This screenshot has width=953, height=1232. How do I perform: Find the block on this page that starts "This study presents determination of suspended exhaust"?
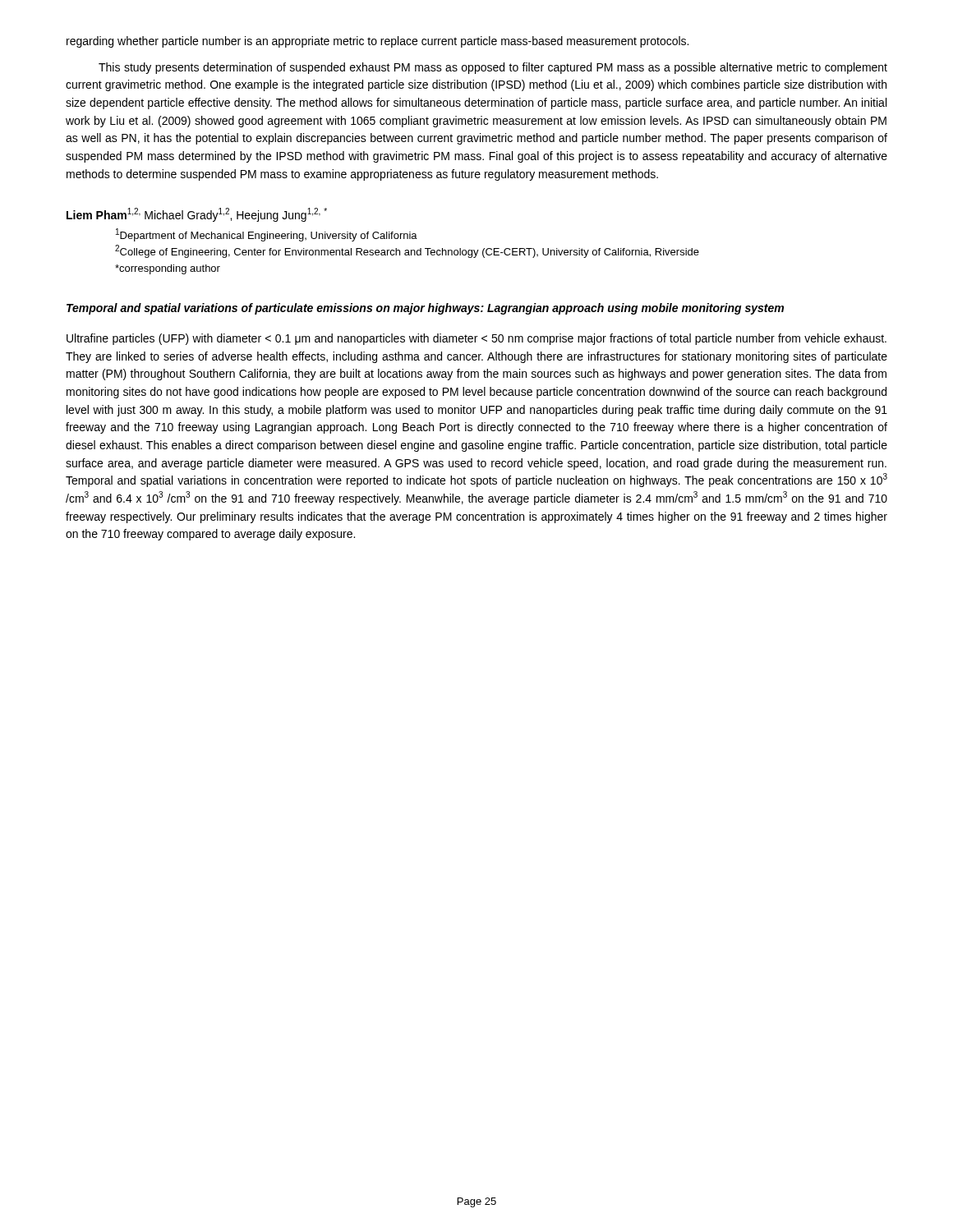click(476, 121)
